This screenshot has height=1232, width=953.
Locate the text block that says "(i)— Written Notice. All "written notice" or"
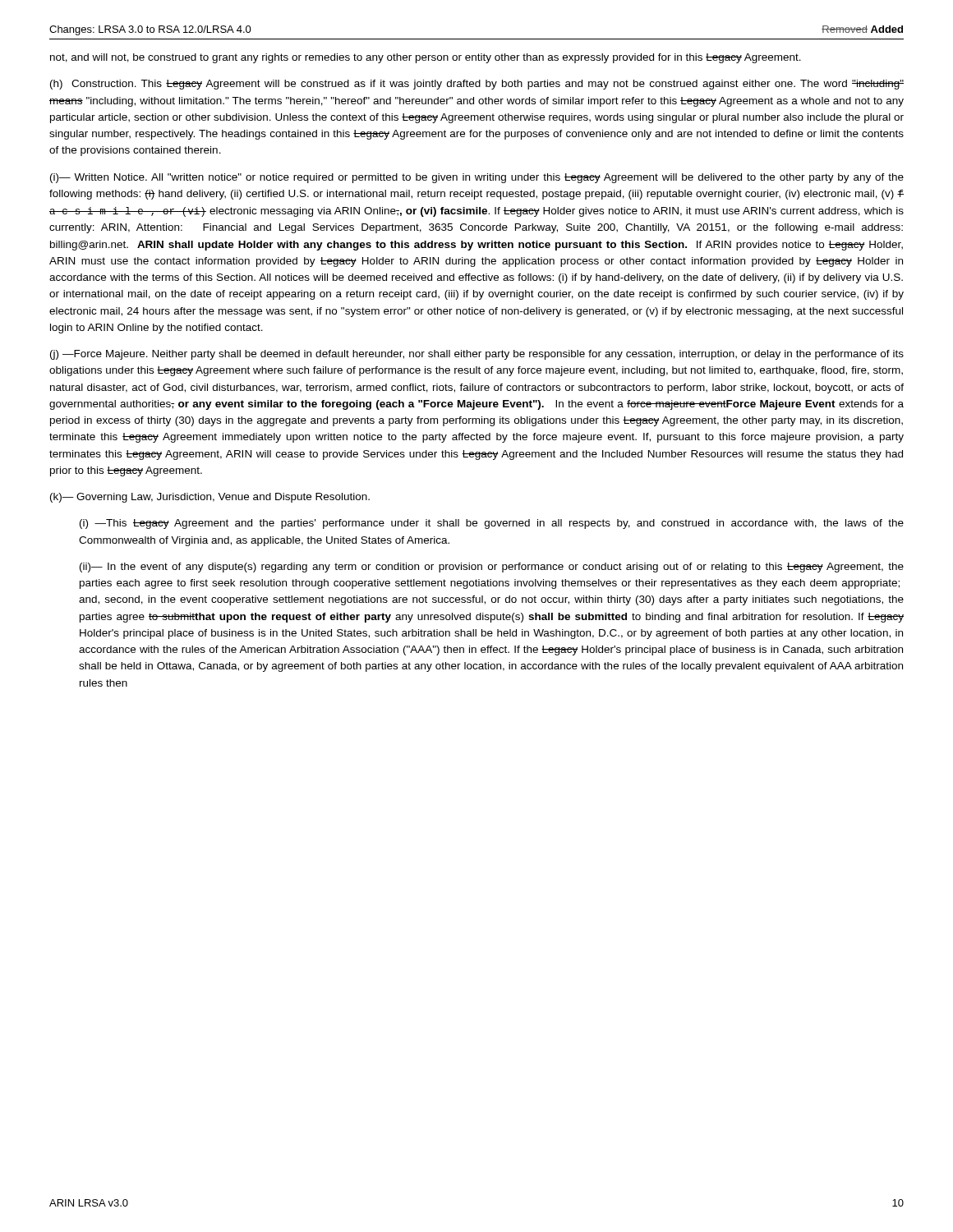[476, 252]
